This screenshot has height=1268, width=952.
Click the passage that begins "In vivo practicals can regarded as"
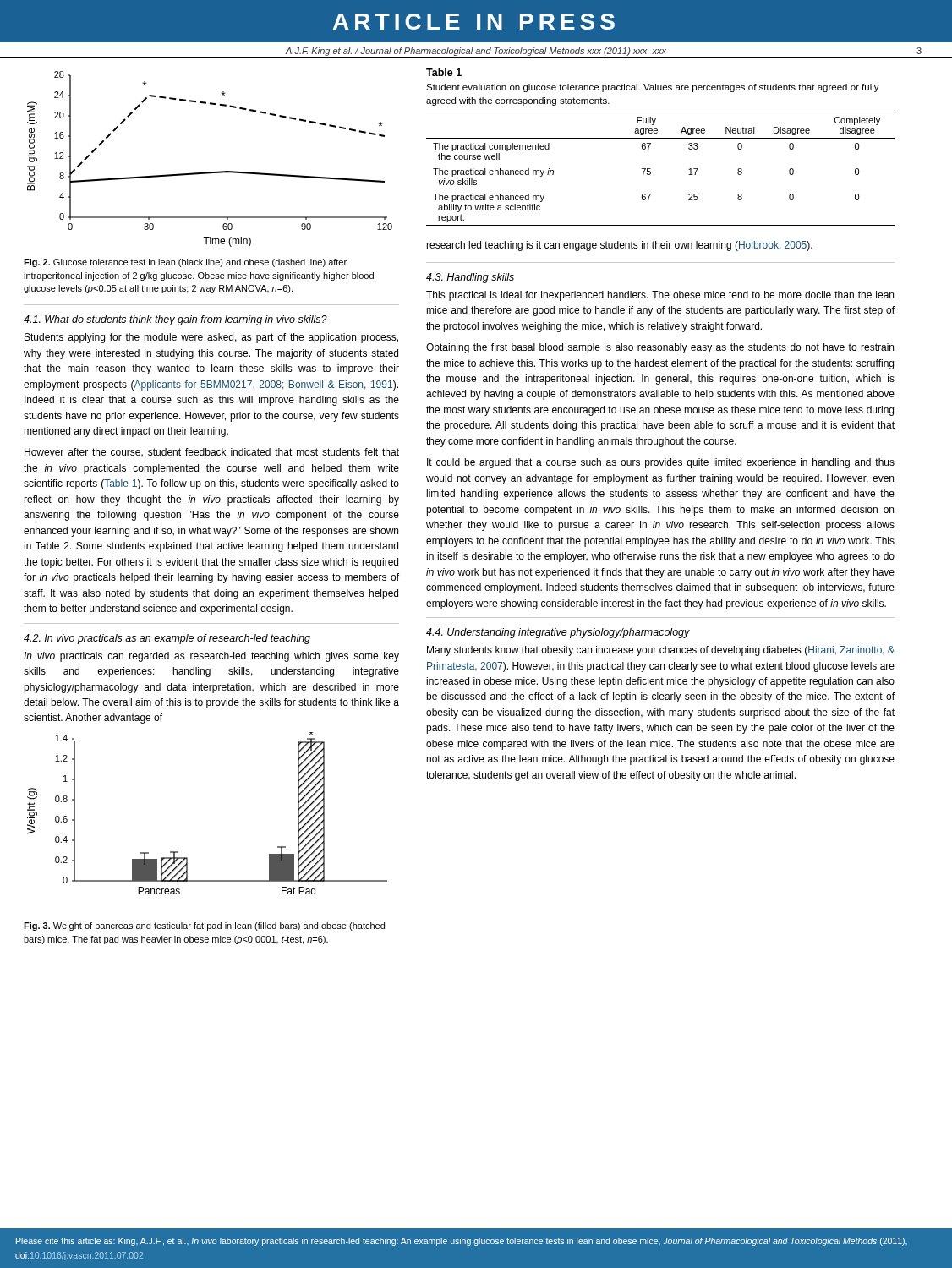pos(211,687)
